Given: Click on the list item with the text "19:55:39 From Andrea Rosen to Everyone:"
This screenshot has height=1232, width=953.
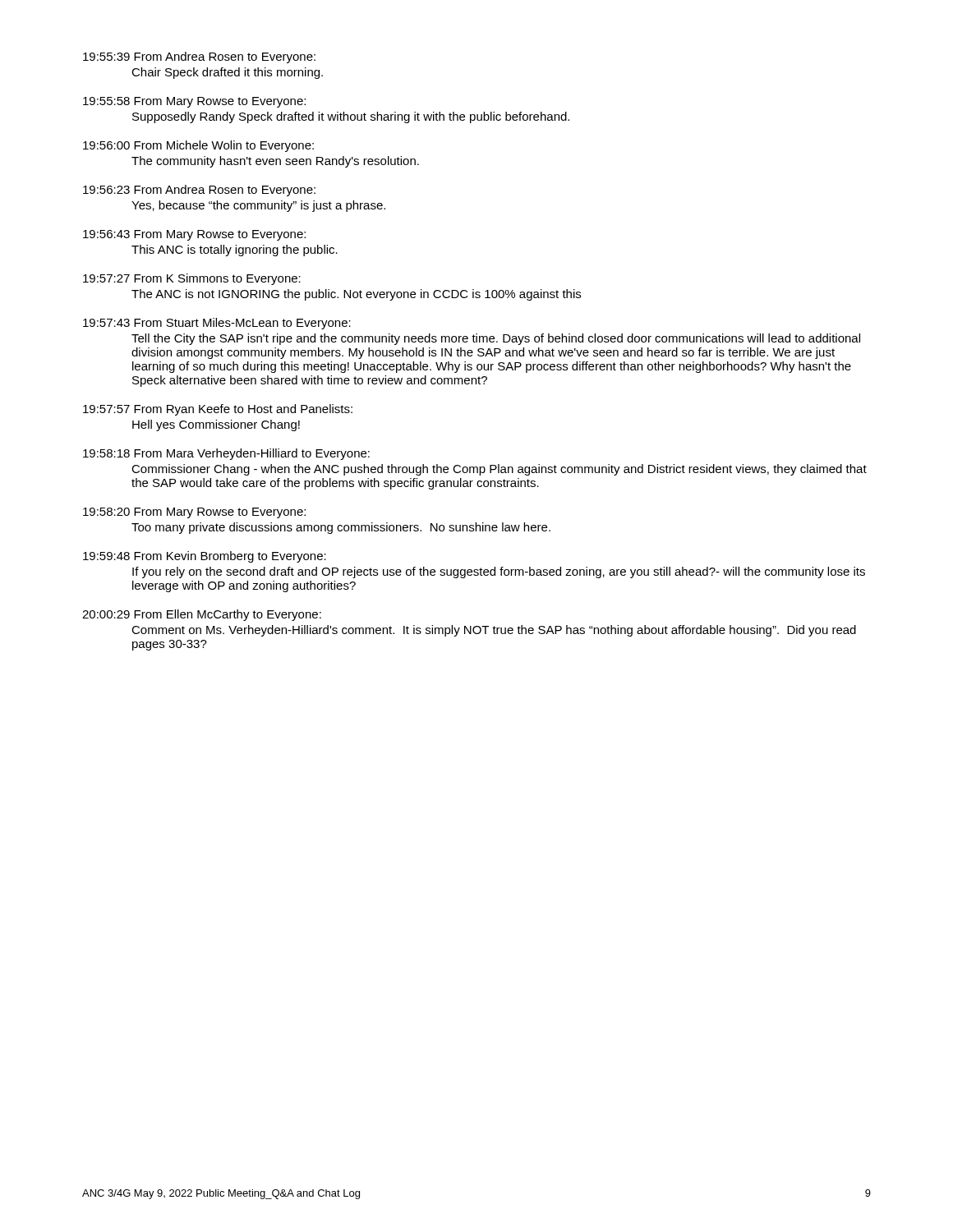Looking at the screenshot, I should [199, 57].
